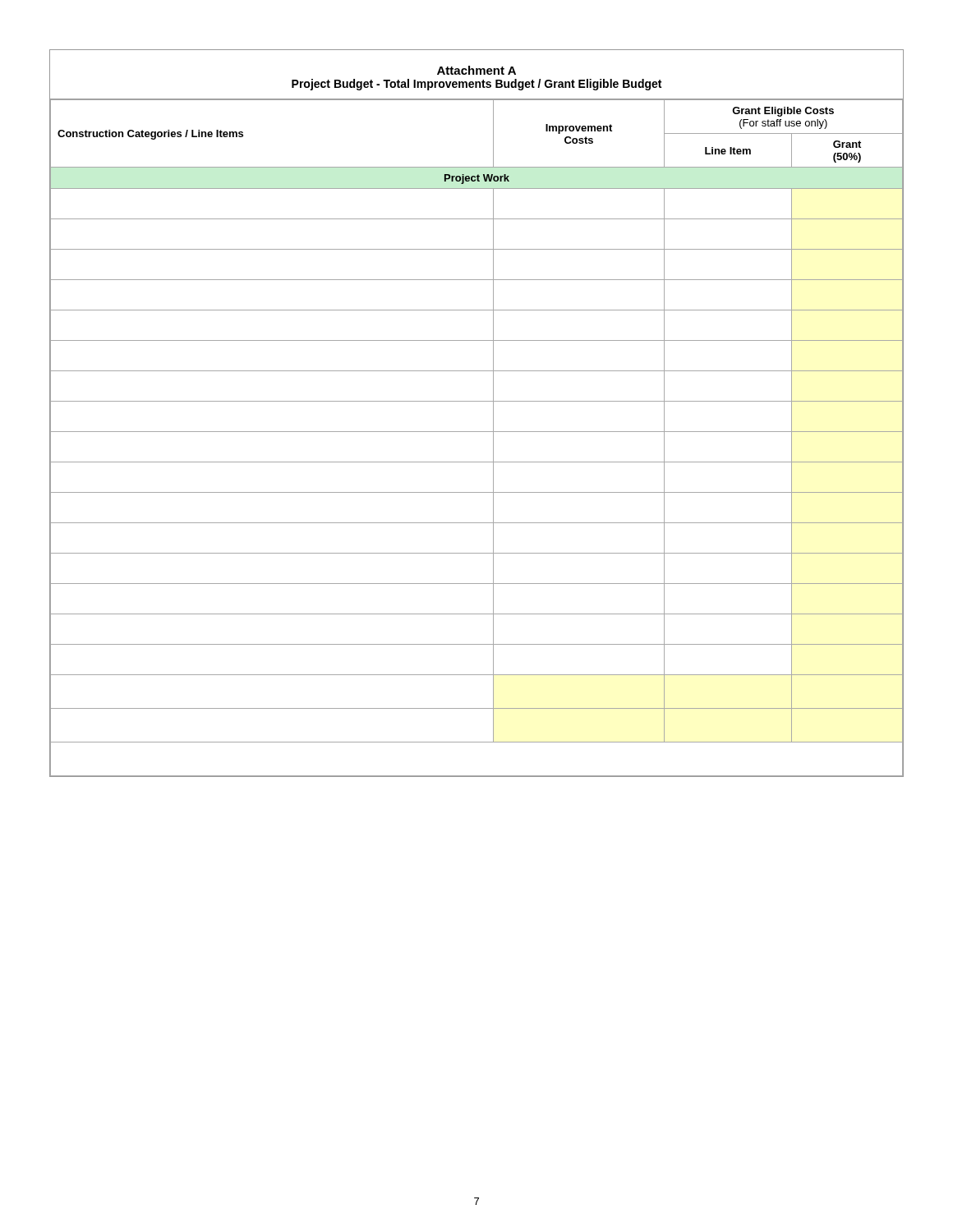
Task: Locate the table with the text "Line Item"
Action: 476,413
